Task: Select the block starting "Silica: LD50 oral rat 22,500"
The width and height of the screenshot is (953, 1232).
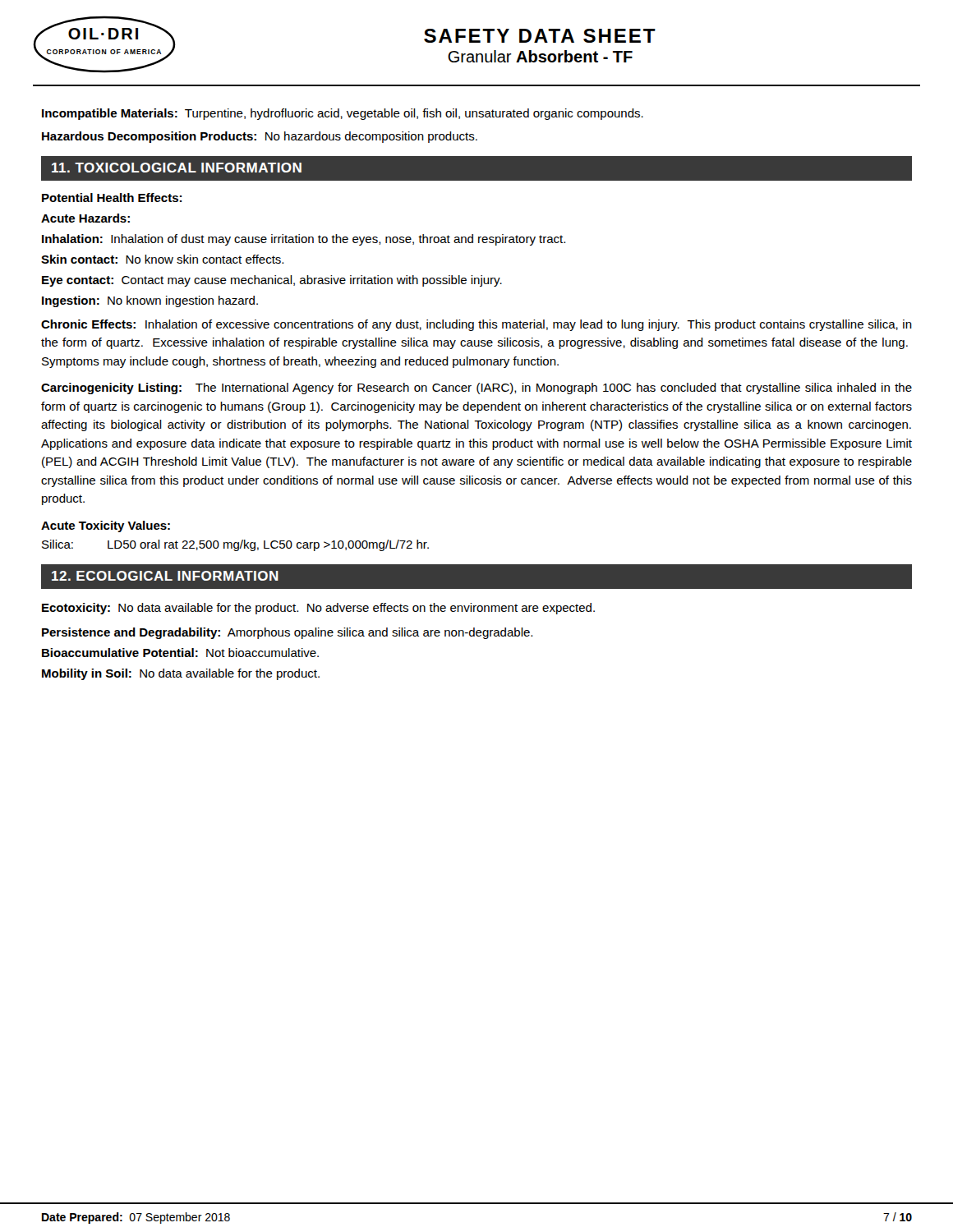Action: [x=235, y=544]
